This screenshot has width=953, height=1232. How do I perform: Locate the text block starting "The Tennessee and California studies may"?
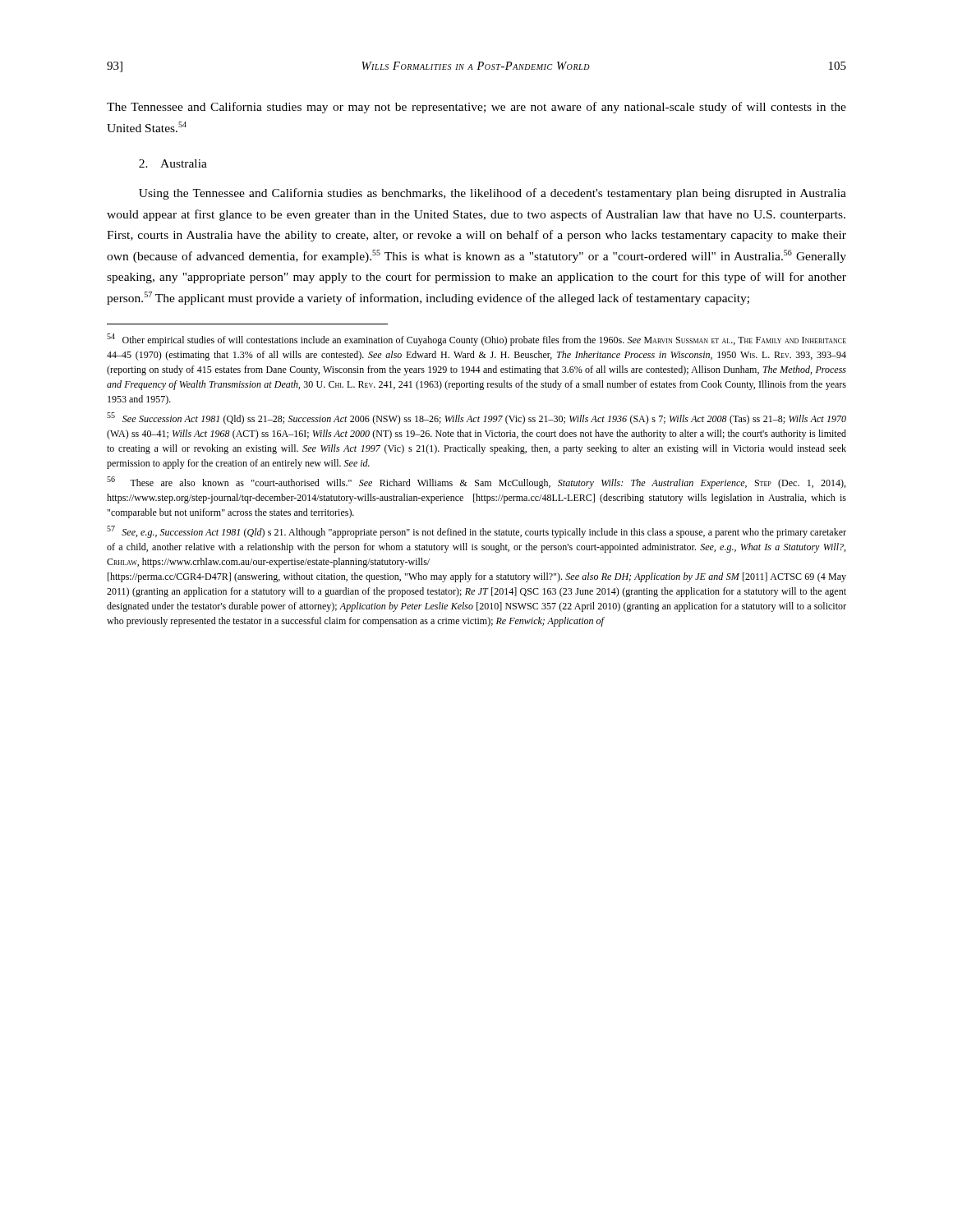coord(476,117)
